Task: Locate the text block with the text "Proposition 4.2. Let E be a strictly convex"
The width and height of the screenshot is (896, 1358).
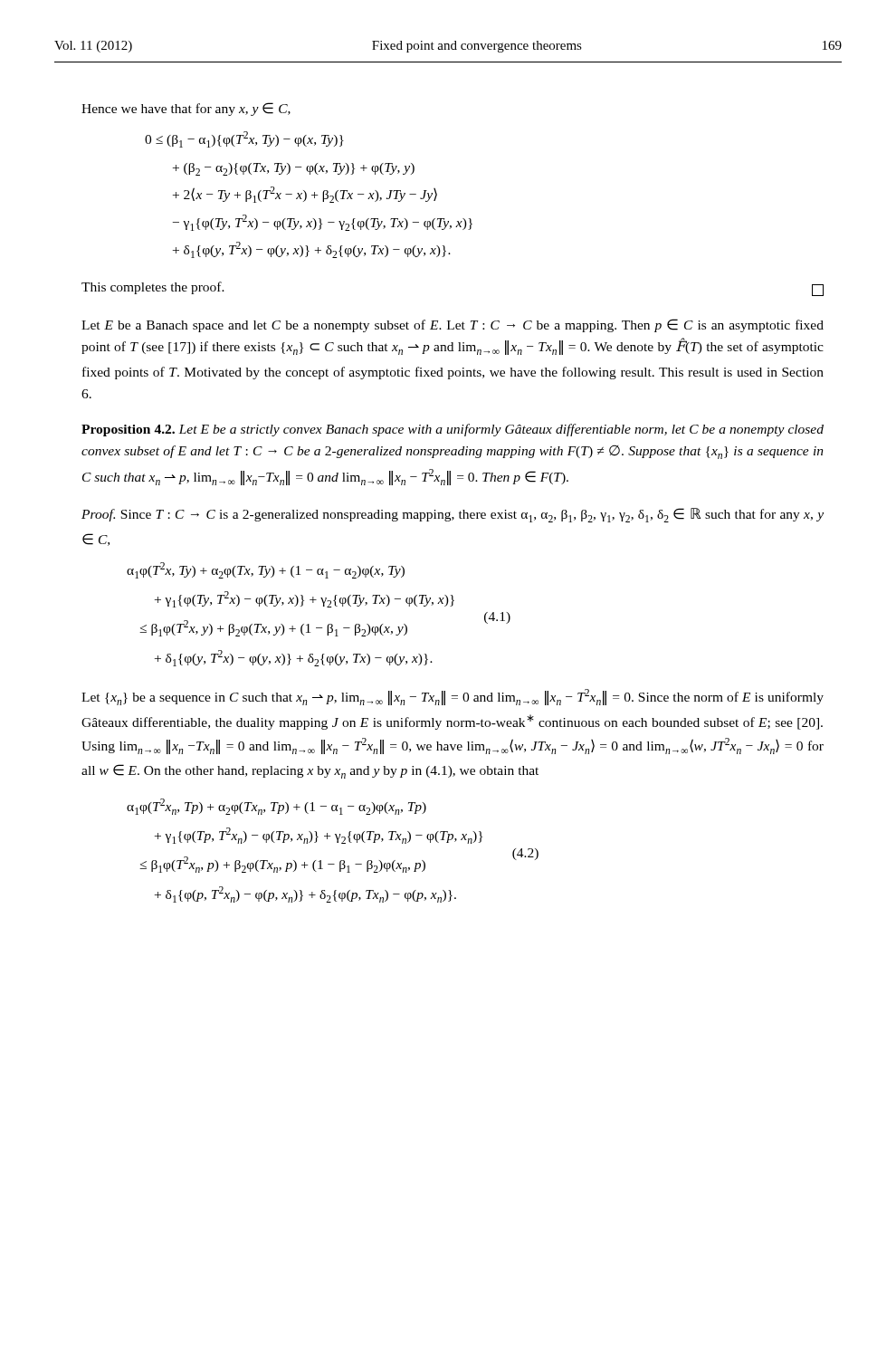Action: [x=453, y=454]
